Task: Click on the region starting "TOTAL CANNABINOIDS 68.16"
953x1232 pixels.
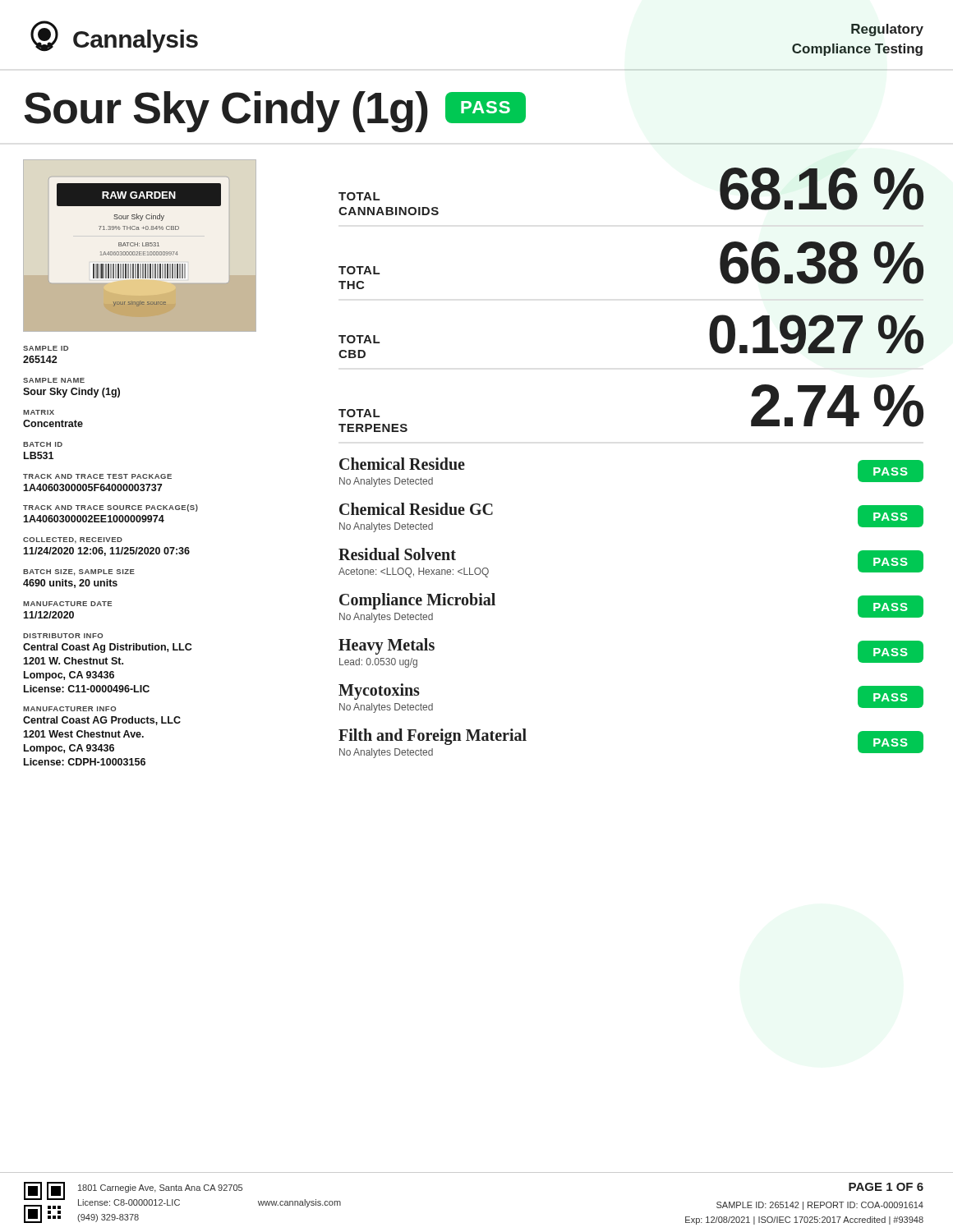Action: (x=361, y=193)
